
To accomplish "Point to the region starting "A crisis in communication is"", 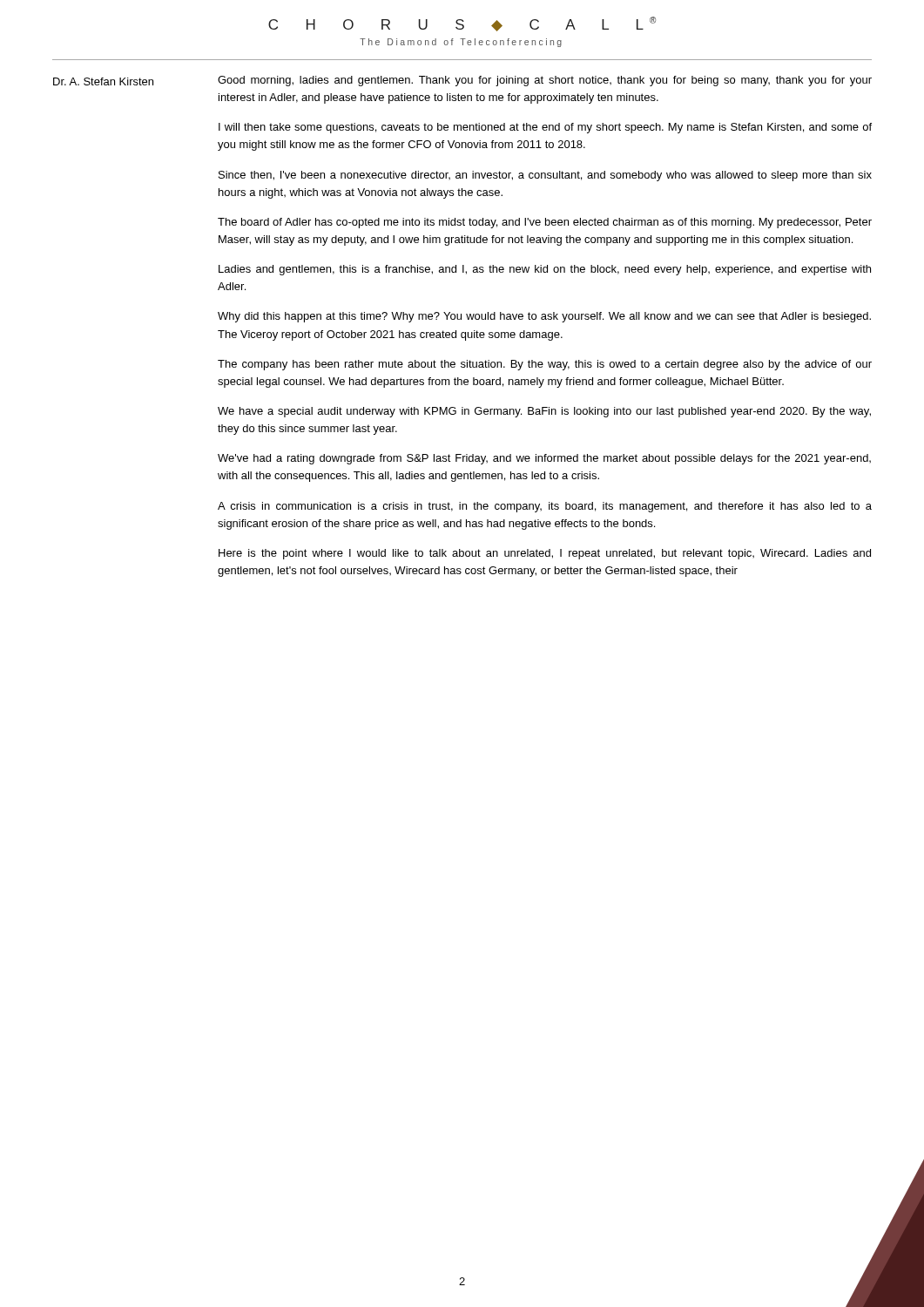I will click(545, 514).
